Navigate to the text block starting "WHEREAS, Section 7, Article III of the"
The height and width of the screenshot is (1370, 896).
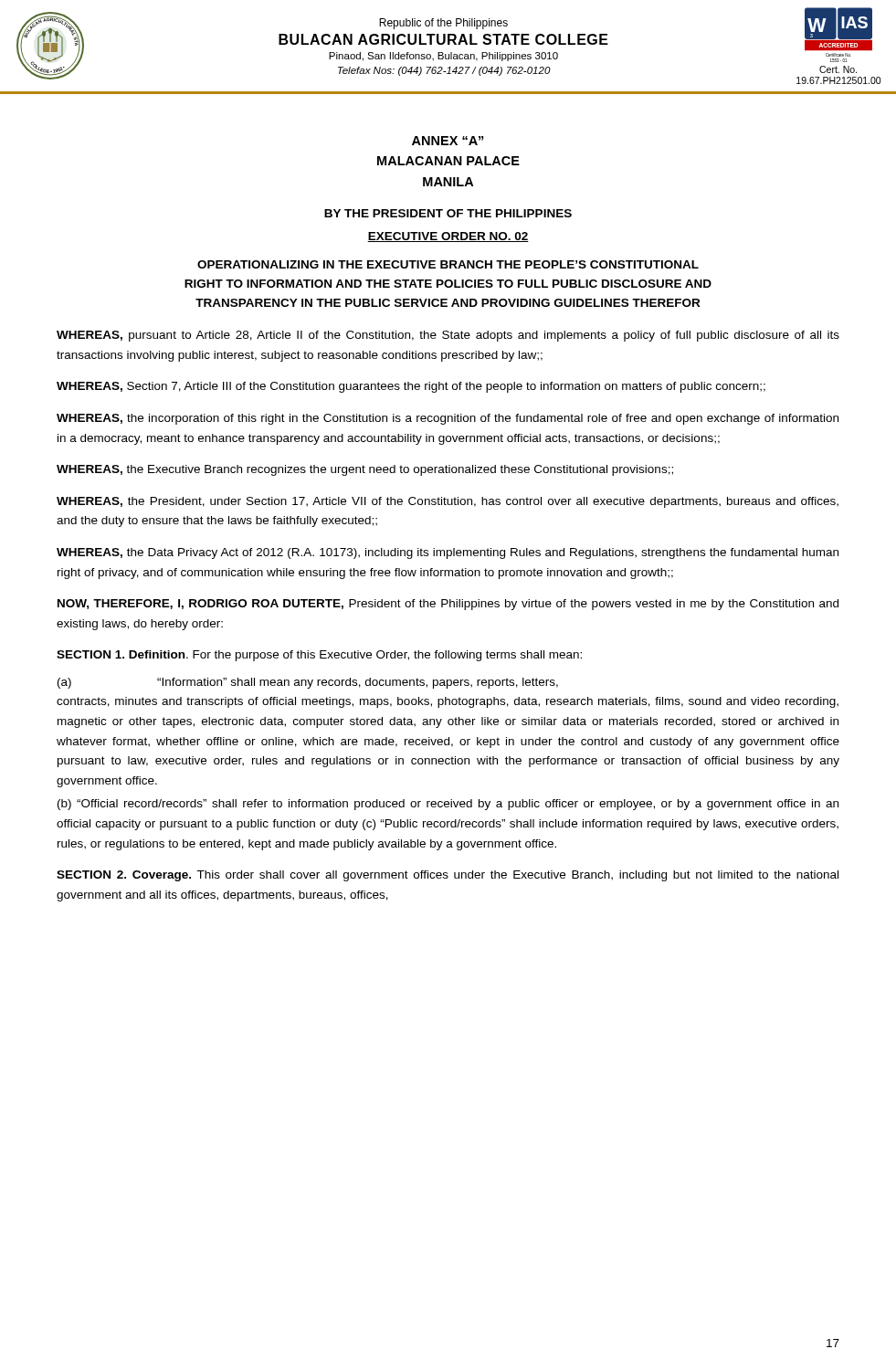coord(411,386)
